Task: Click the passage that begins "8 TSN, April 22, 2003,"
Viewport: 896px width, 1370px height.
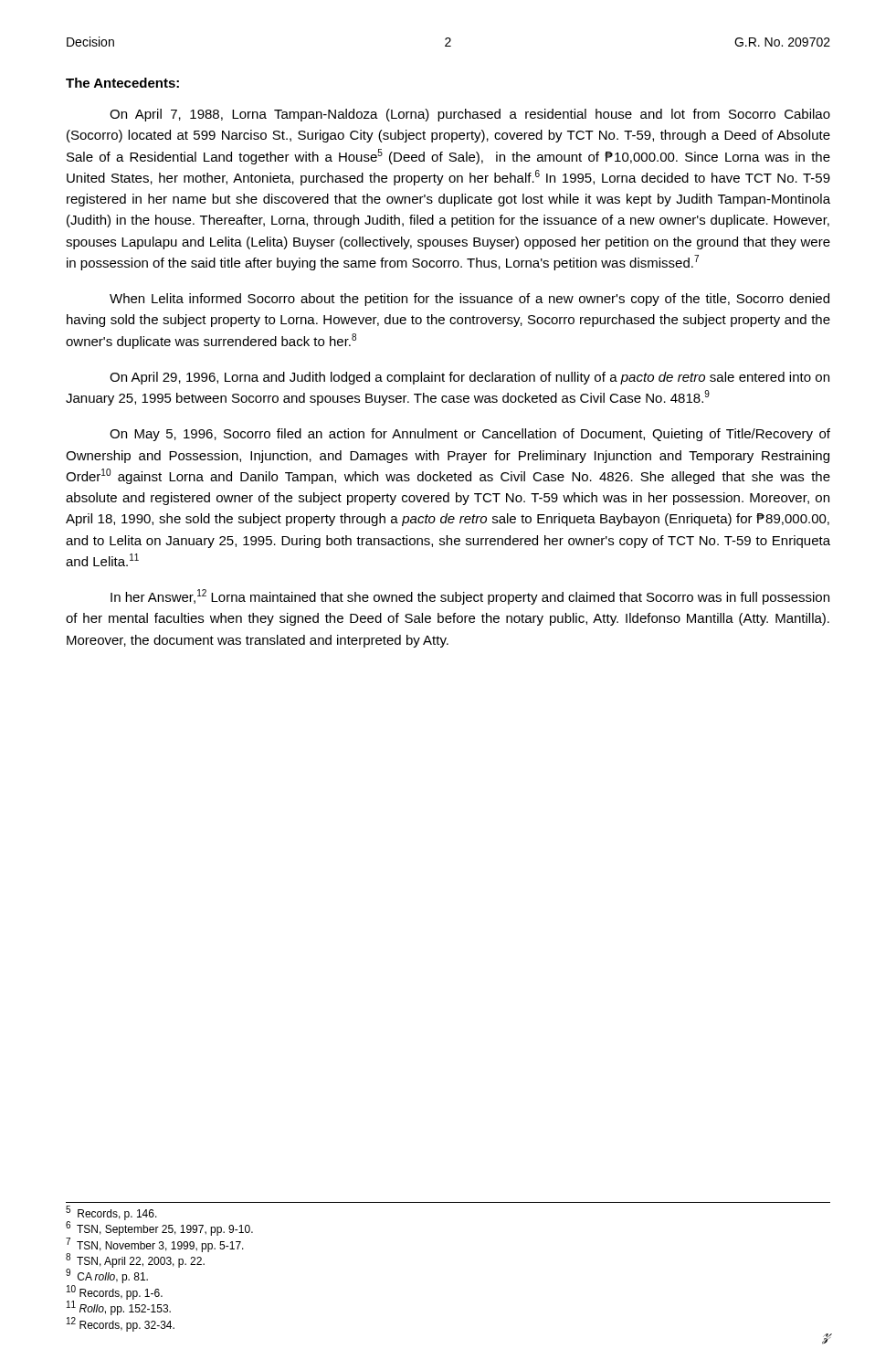Action: pos(136,1261)
